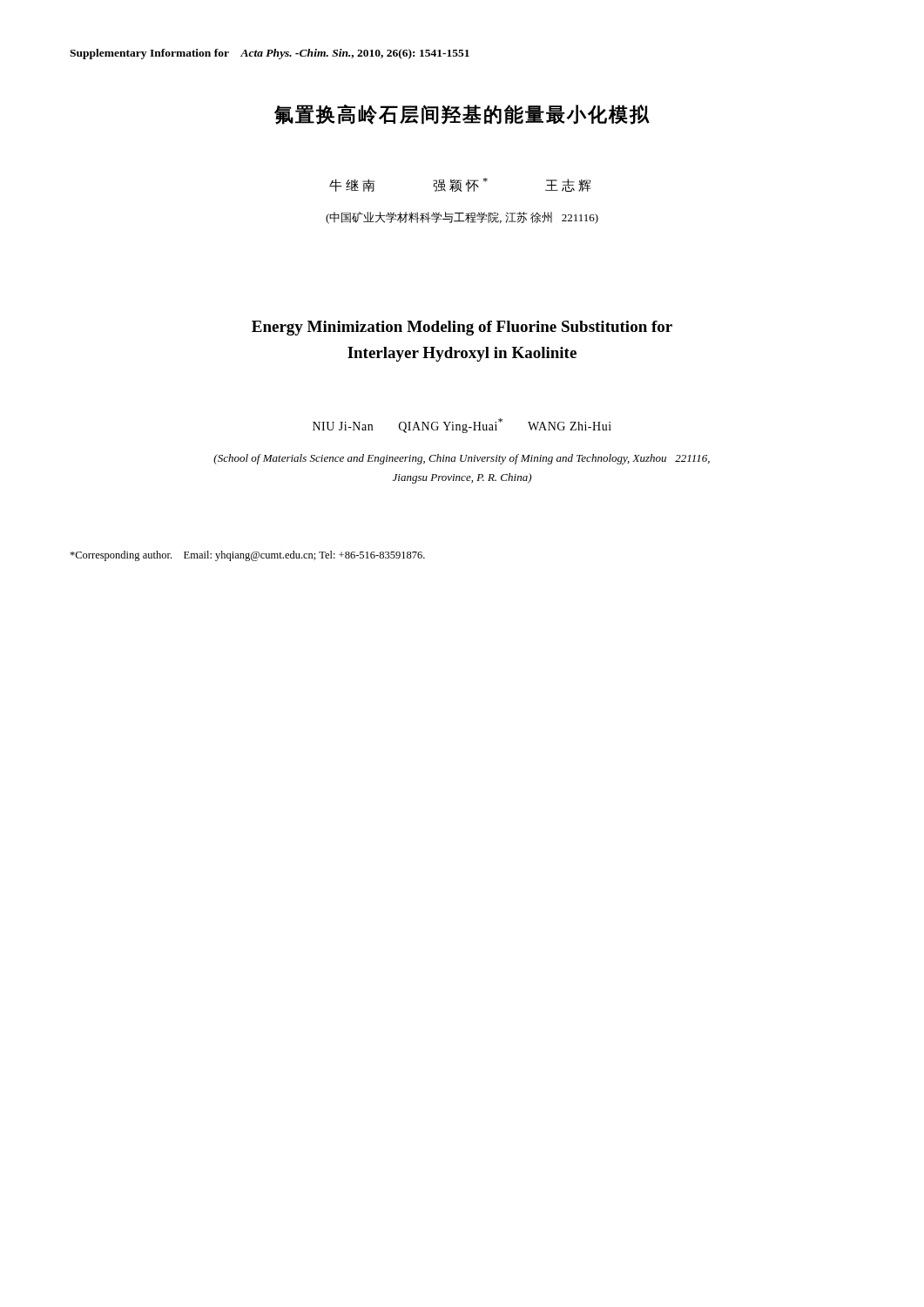Viewport: 924px width, 1307px height.
Task: Locate the block starting "Energy Minimization Modeling of Fluorine Substitution"
Action: pos(462,340)
